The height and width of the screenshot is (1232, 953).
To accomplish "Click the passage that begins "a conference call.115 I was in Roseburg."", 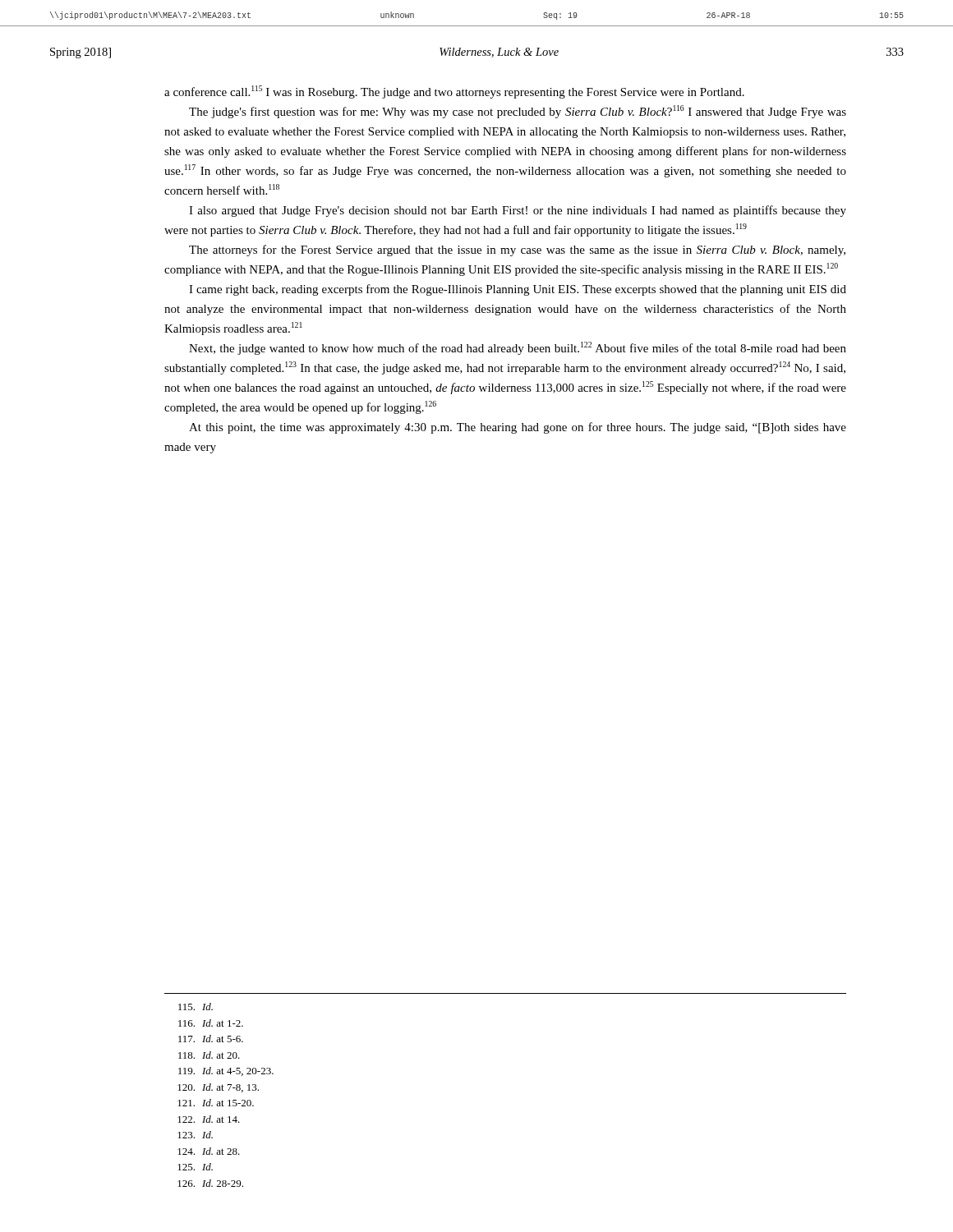I will click(x=505, y=269).
